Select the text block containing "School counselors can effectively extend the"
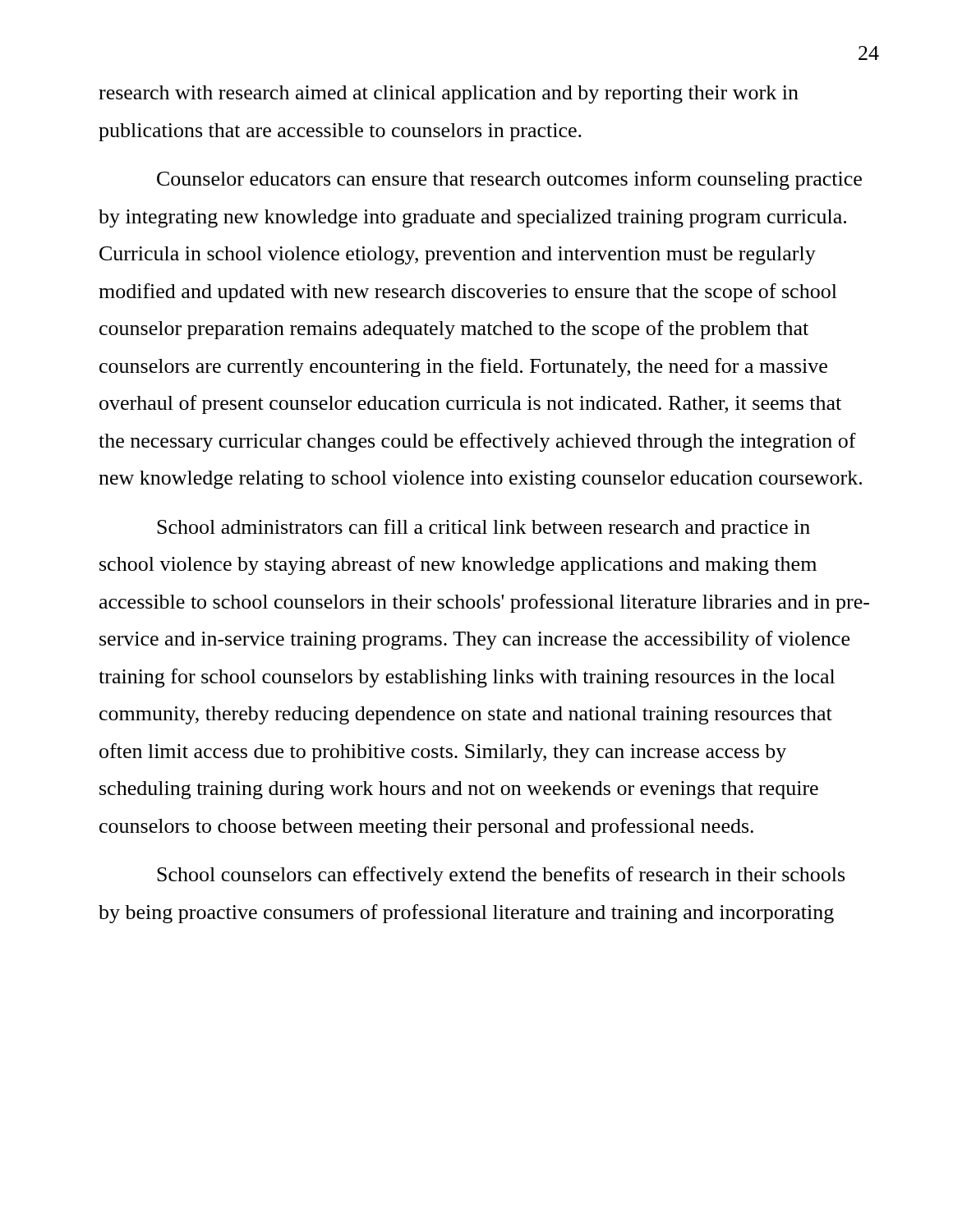Image resolution: width=953 pixels, height=1232 pixels. click(501, 876)
